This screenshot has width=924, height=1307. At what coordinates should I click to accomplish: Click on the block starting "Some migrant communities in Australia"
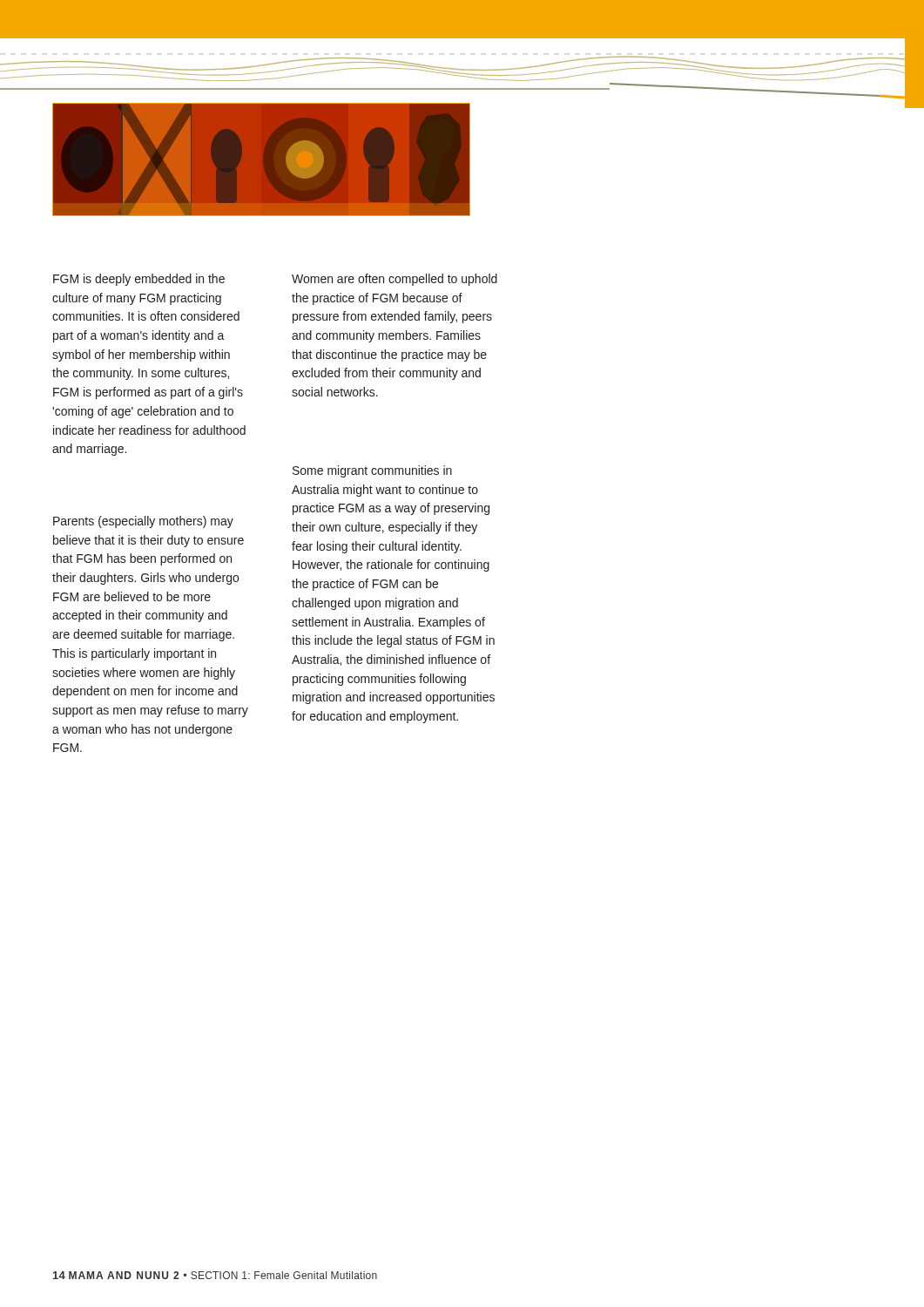tap(396, 594)
